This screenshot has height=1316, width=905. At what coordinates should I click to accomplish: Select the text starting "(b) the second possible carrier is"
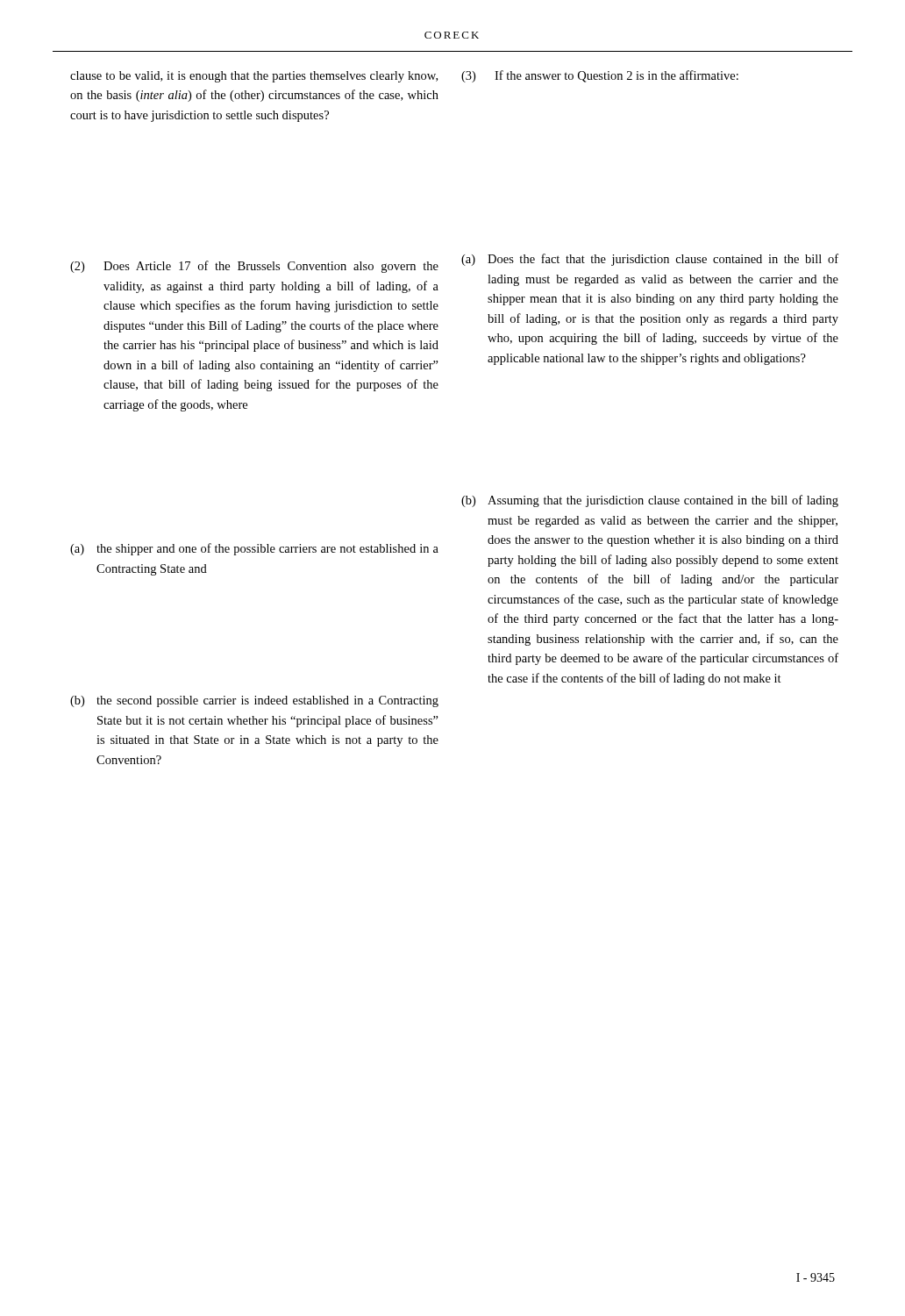[254, 730]
